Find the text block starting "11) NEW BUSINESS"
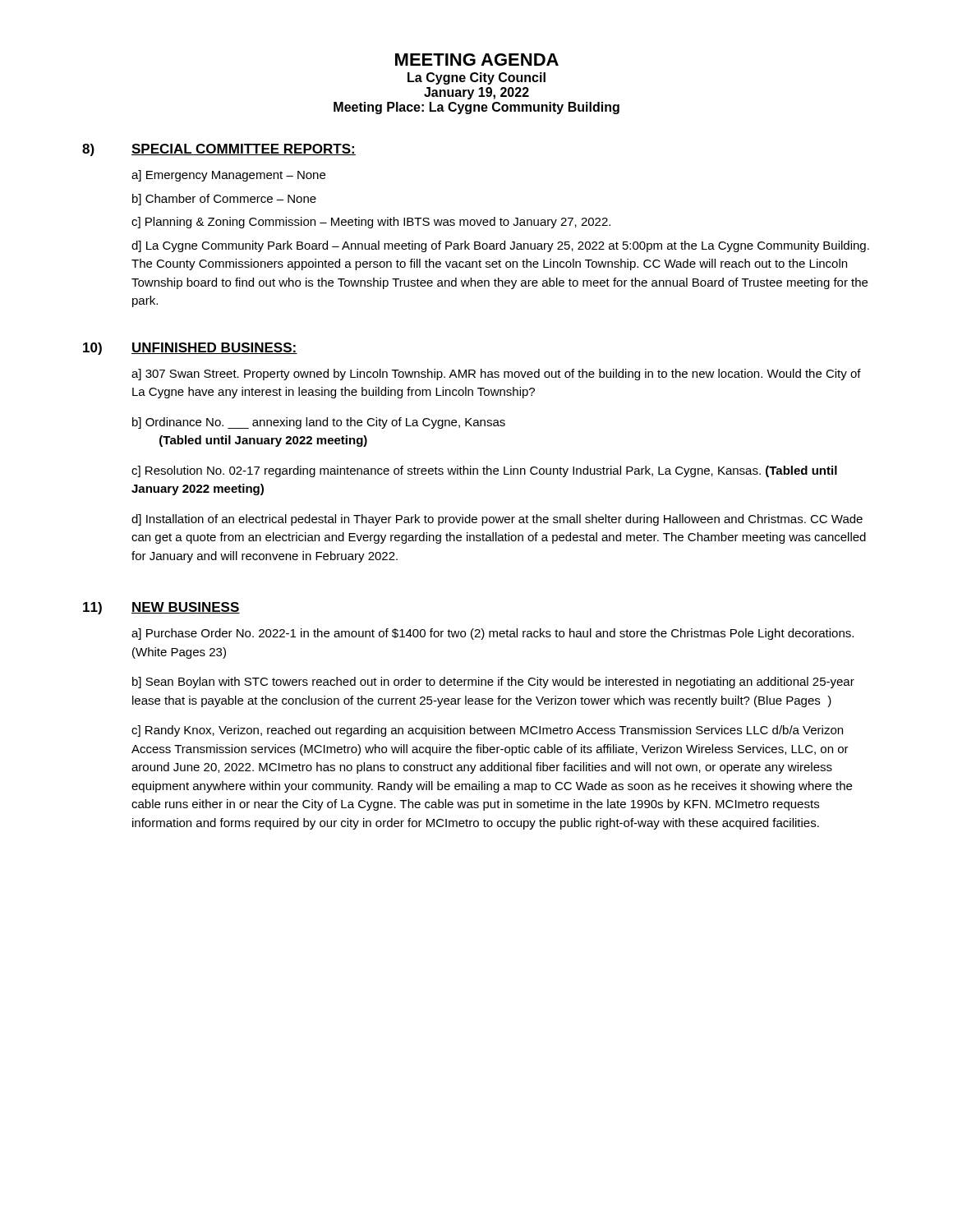 tap(161, 608)
